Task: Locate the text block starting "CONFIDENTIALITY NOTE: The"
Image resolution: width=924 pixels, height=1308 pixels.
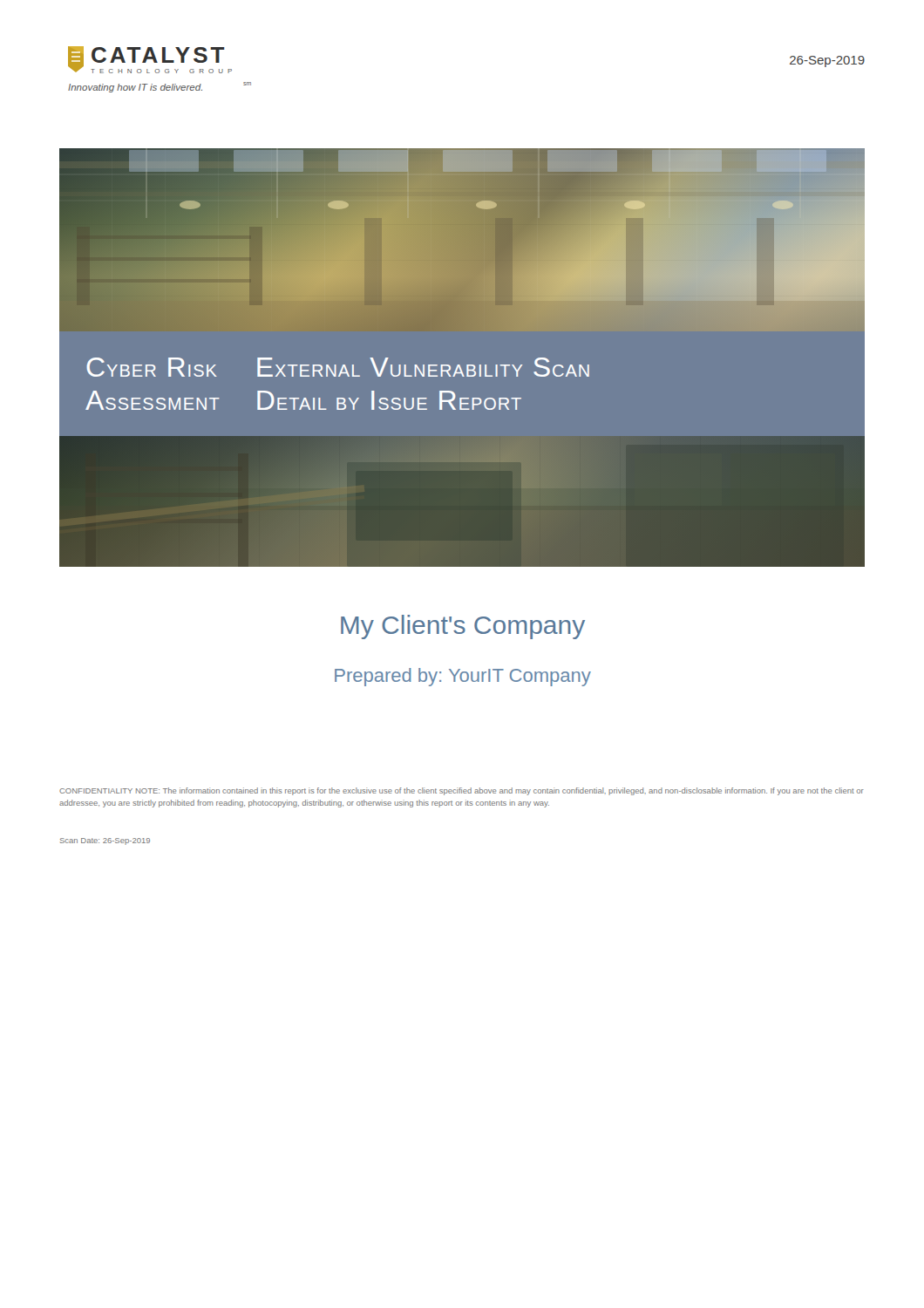Action: click(461, 797)
